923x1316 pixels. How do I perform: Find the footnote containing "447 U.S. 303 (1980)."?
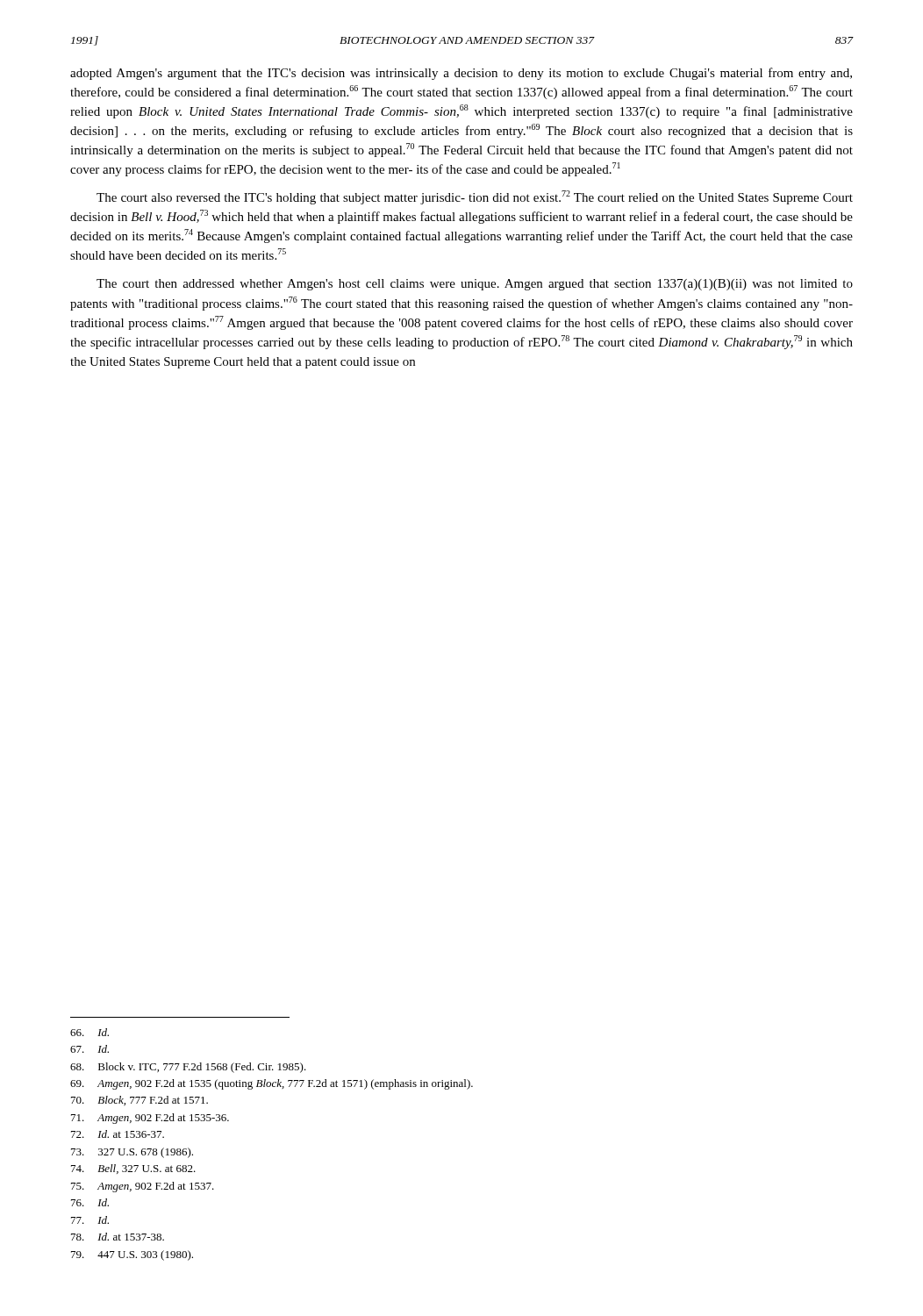(x=132, y=1254)
